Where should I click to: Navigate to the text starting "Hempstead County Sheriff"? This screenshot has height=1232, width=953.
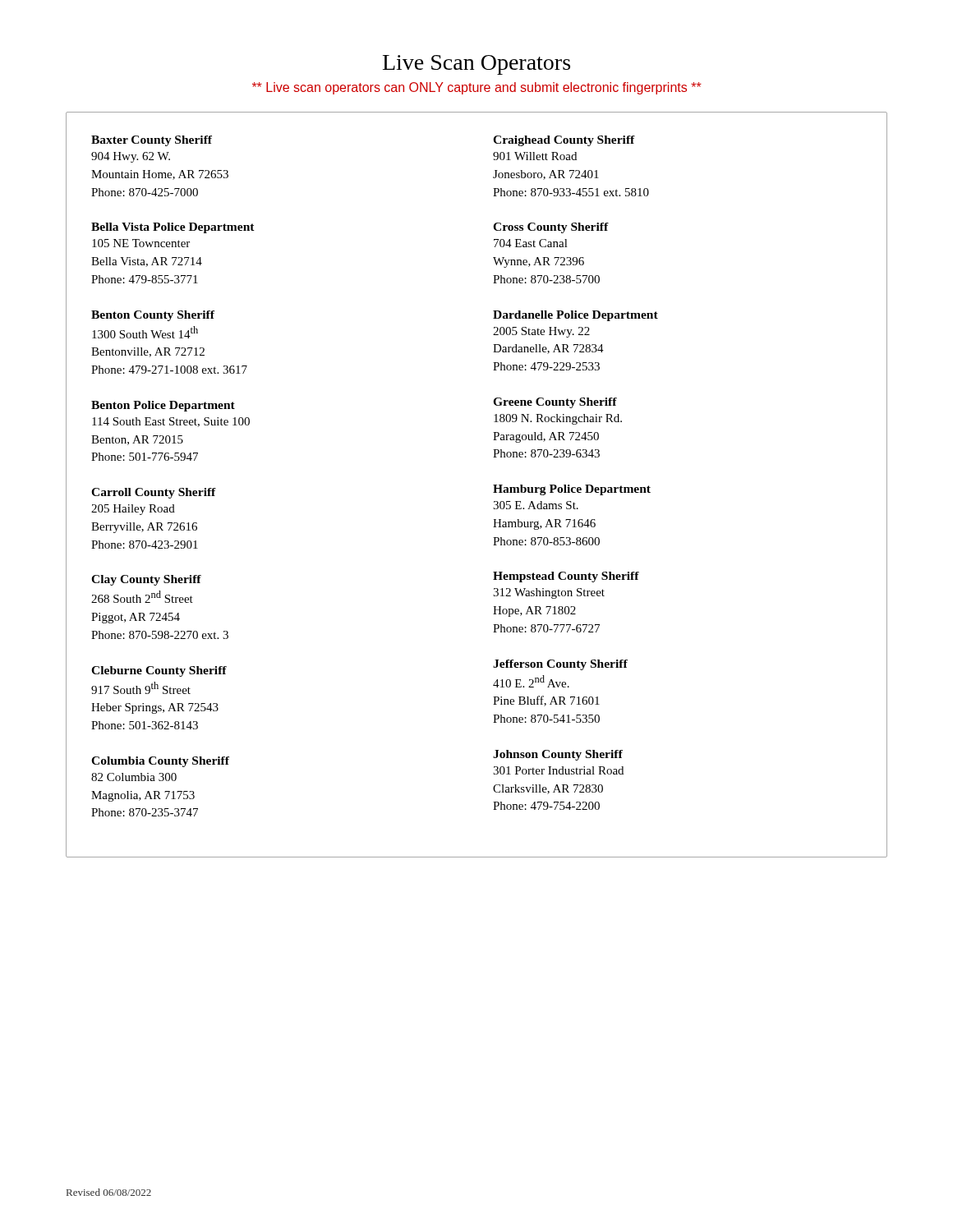(566, 577)
